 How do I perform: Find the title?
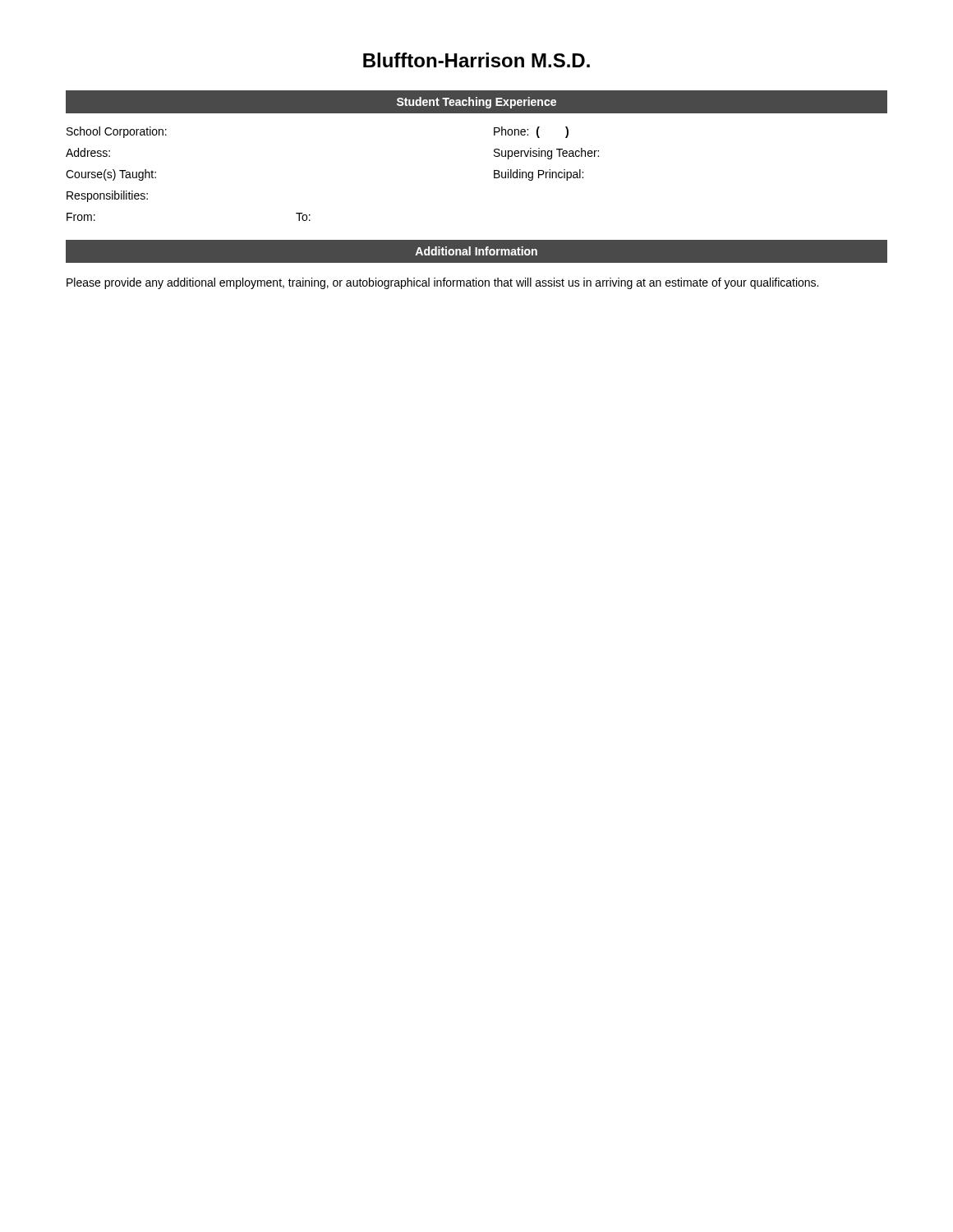tap(476, 60)
